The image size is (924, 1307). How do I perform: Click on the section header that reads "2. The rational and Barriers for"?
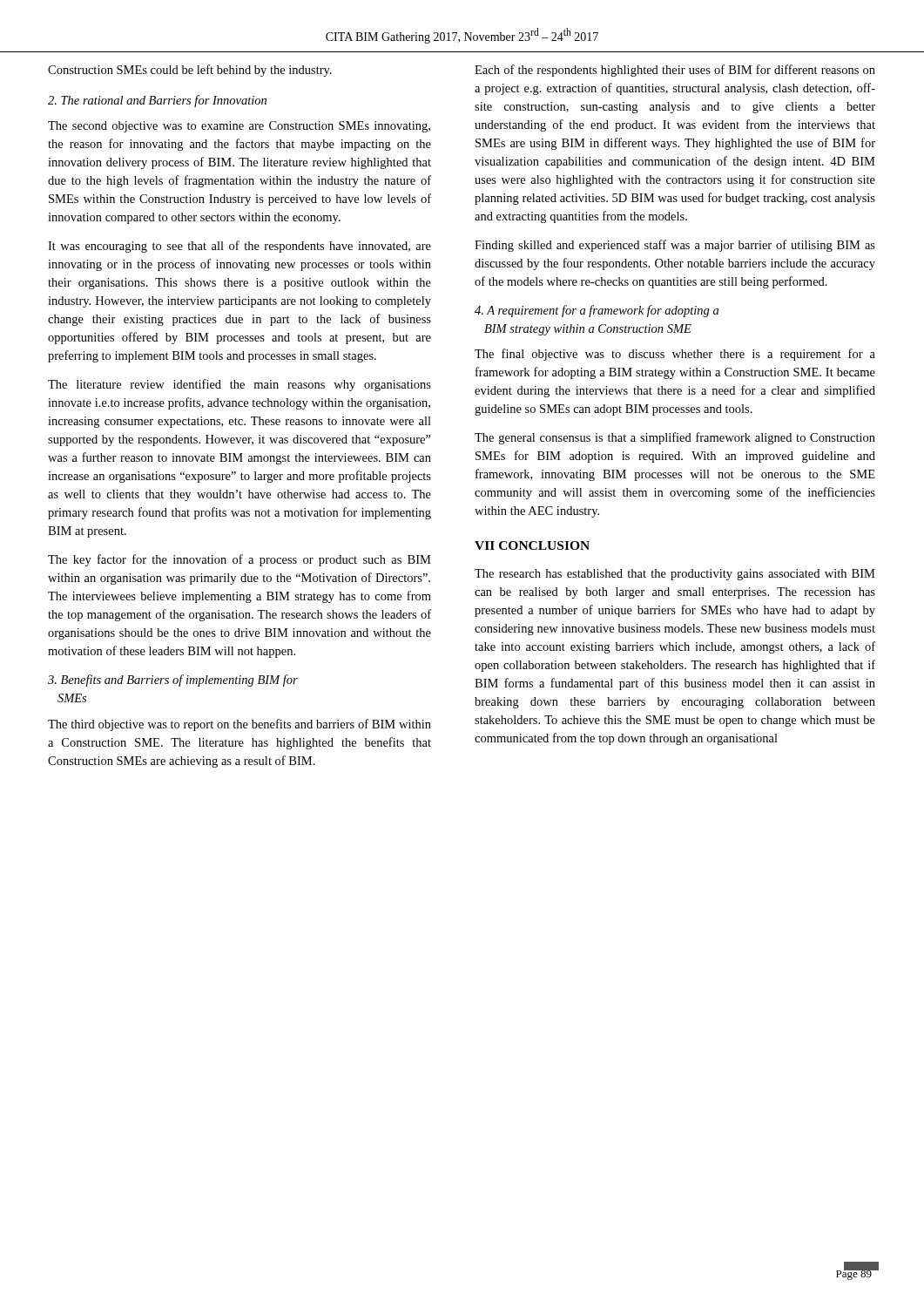click(157, 100)
